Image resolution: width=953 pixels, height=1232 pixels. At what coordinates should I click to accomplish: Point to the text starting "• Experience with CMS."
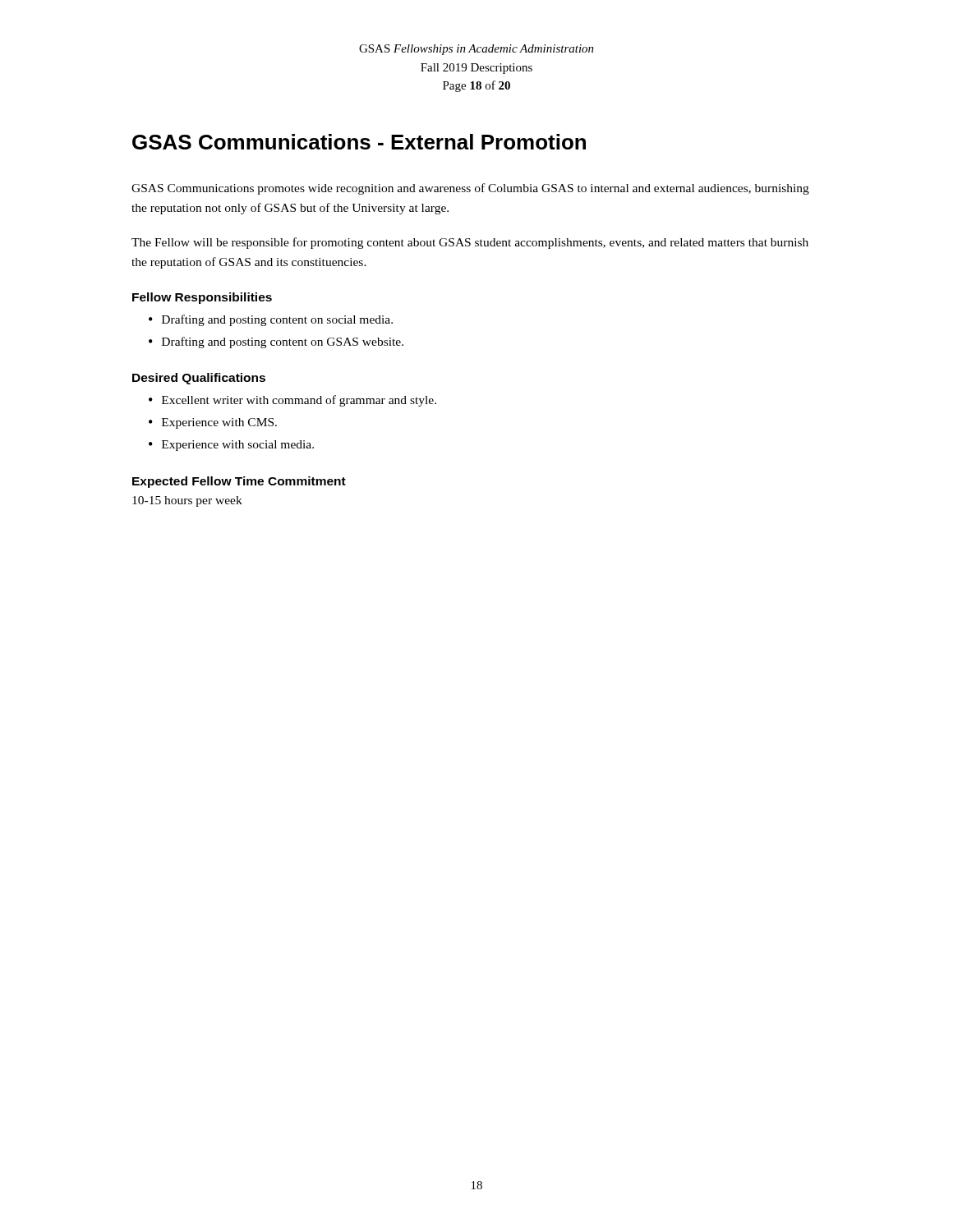[x=213, y=423]
